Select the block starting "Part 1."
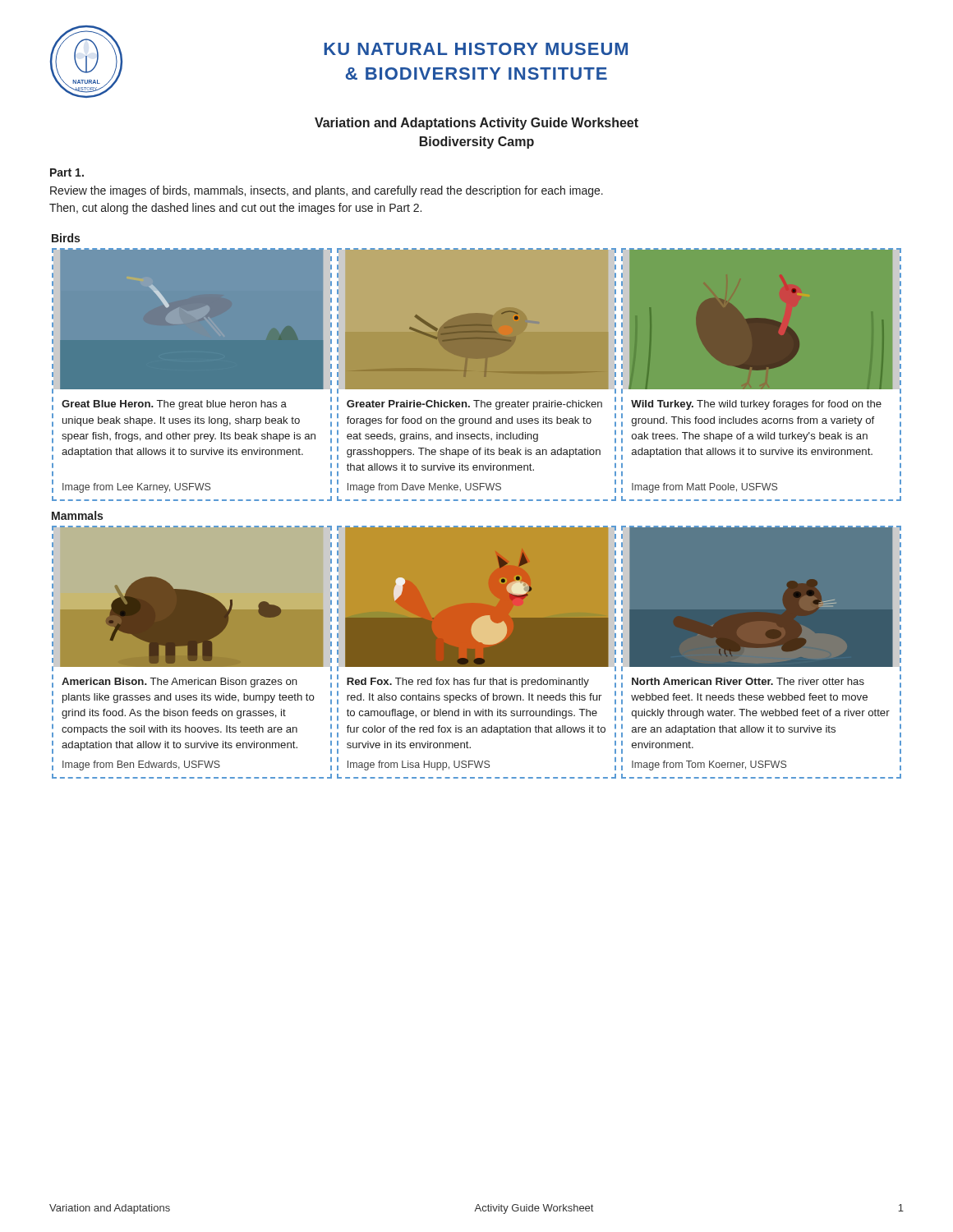Viewport: 953px width, 1232px height. 67,173
